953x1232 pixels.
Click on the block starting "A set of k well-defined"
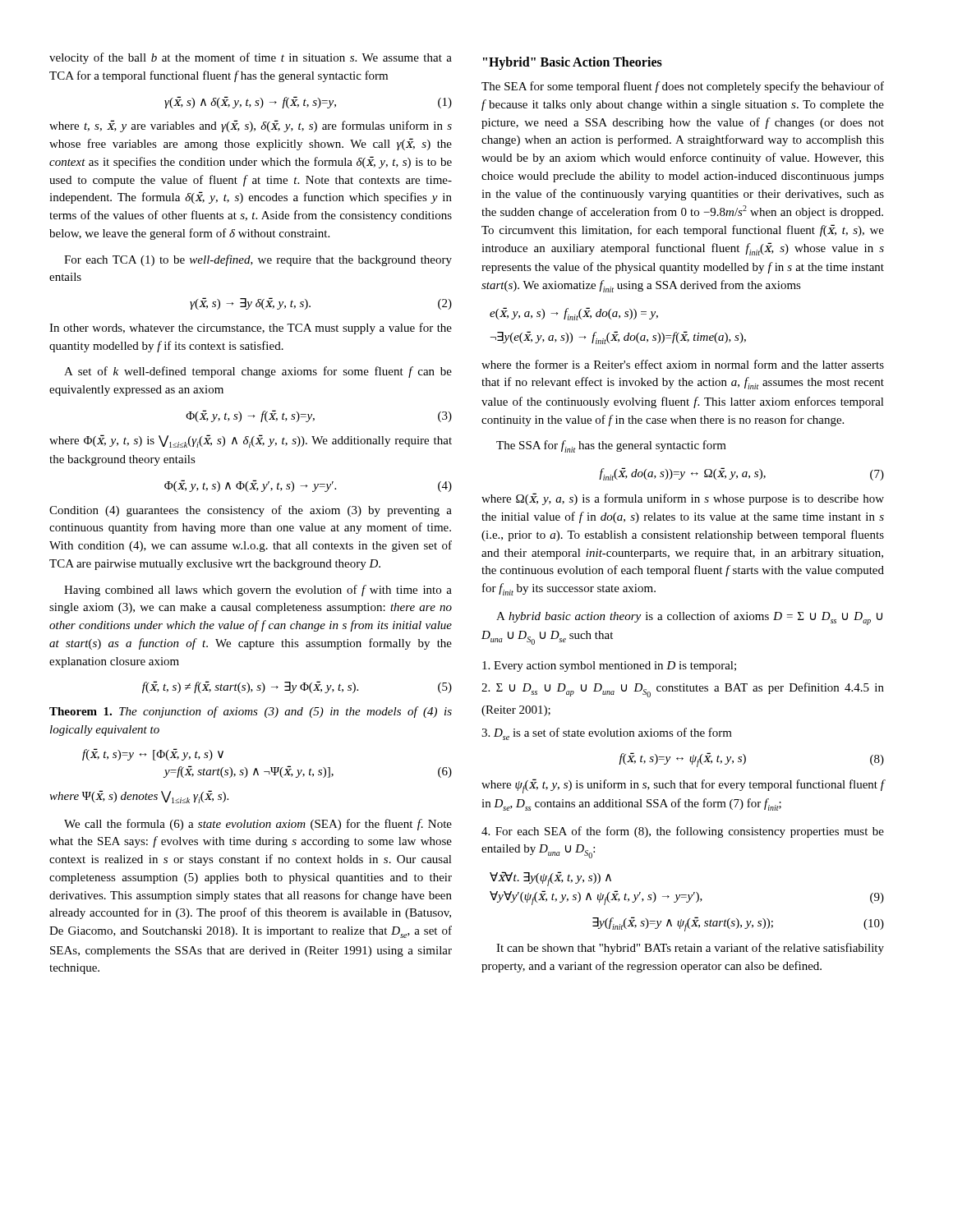(x=251, y=380)
